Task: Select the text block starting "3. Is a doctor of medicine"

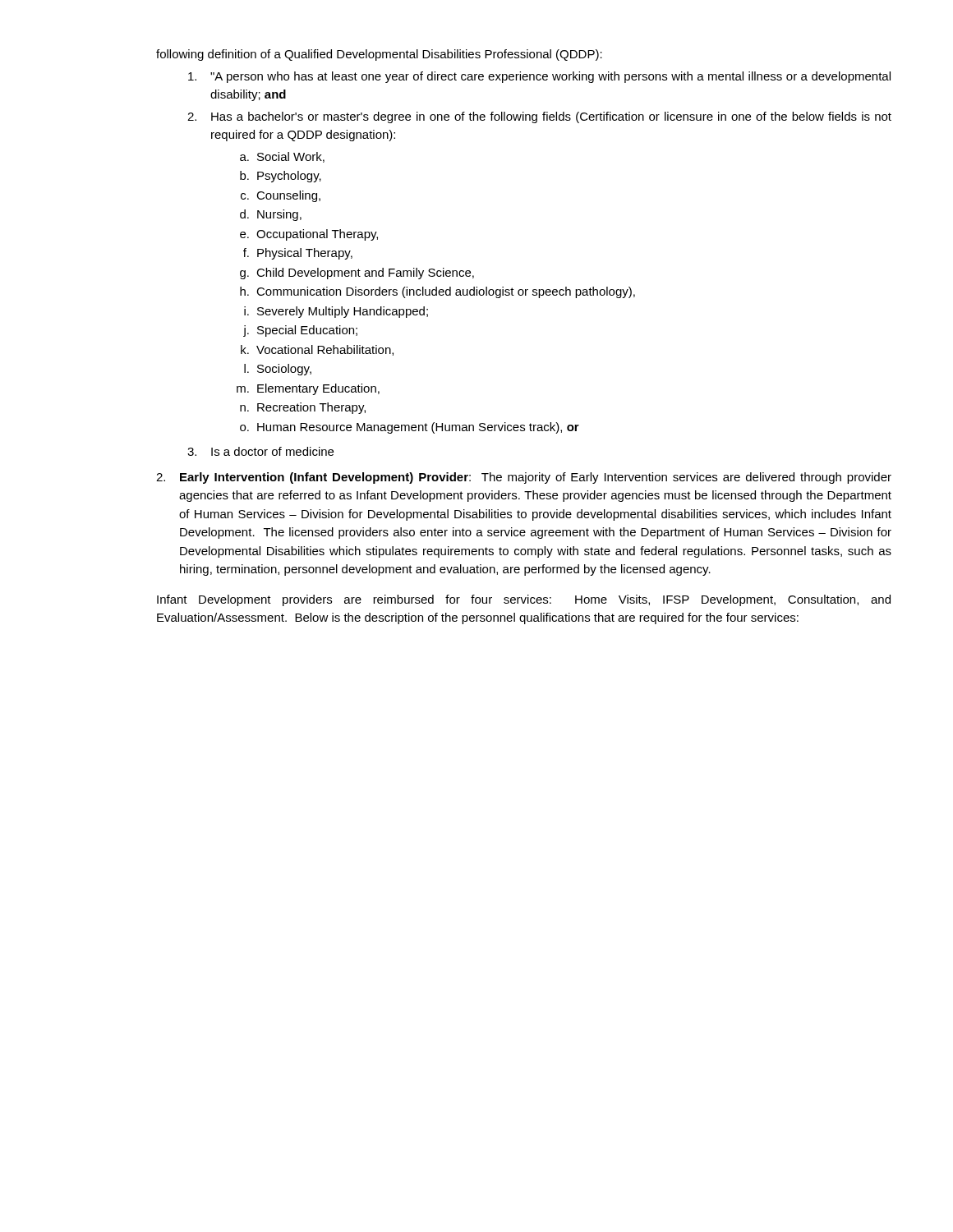Action: click(260, 451)
